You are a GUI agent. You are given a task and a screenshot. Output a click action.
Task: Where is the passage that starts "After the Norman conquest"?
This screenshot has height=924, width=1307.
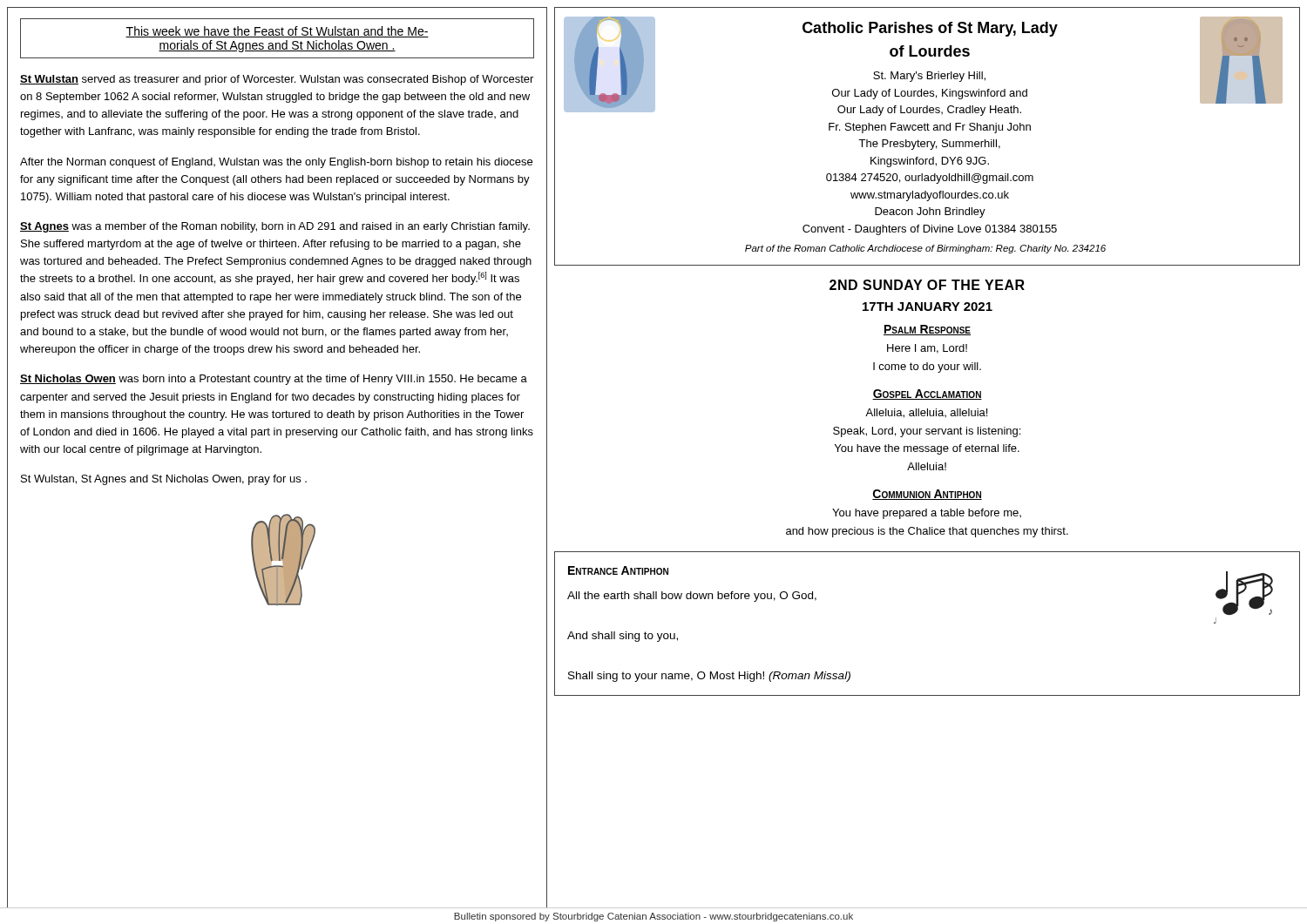pyautogui.click(x=277, y=179)
